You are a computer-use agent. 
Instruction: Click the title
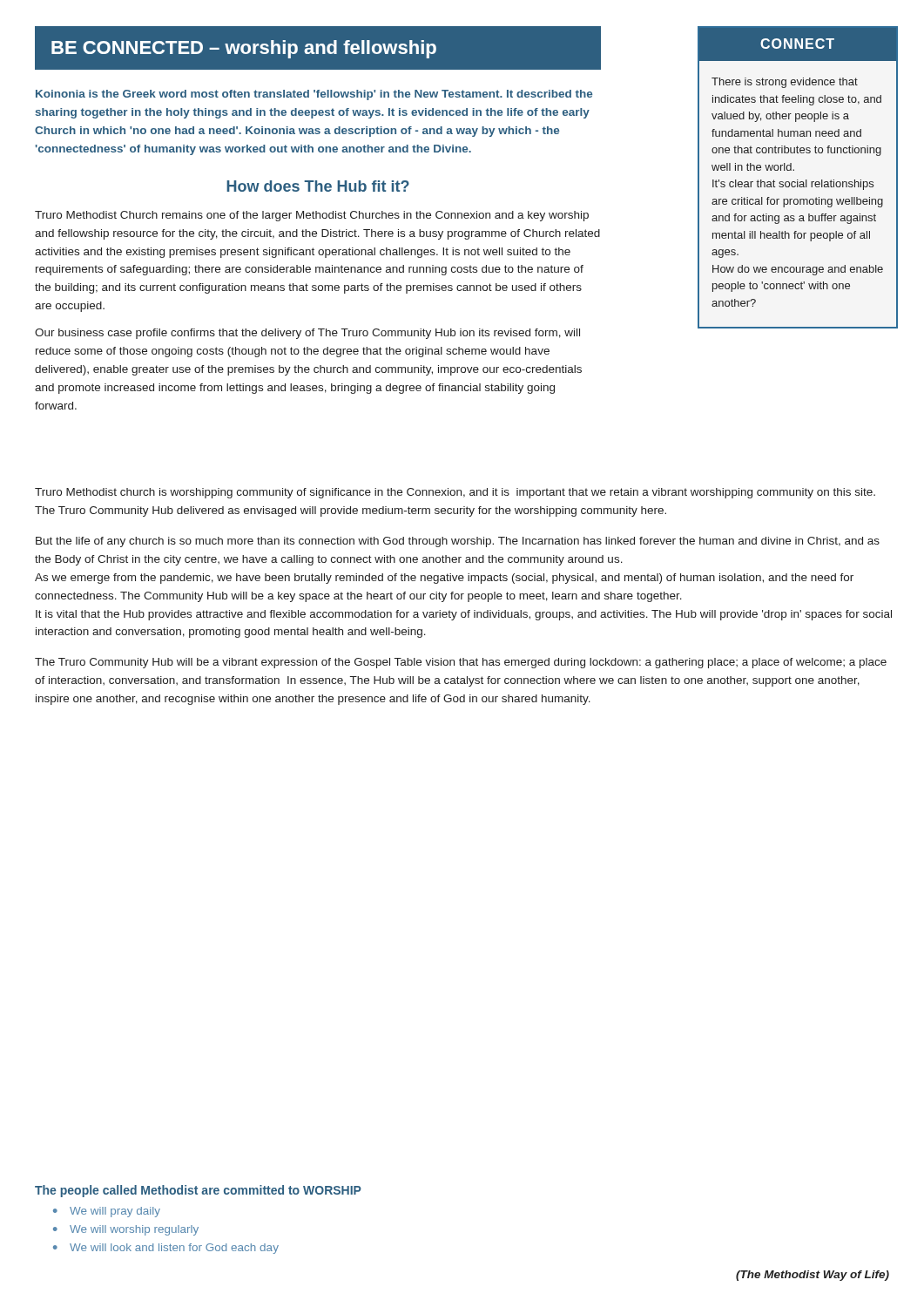(318, 48)
